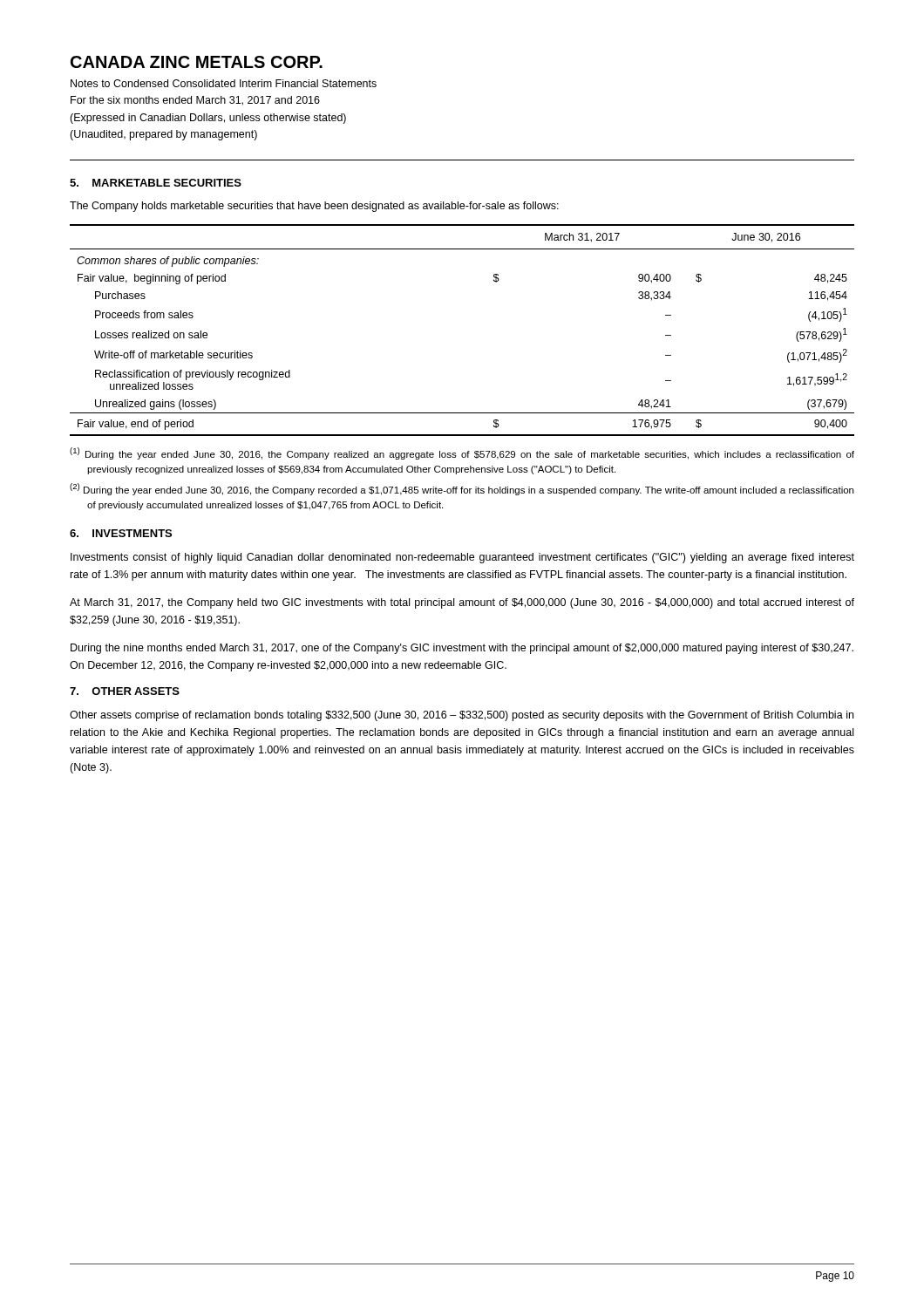Locate the element starting "Notes to Condensed Consolidated Interim"

[x=223, y=109]
